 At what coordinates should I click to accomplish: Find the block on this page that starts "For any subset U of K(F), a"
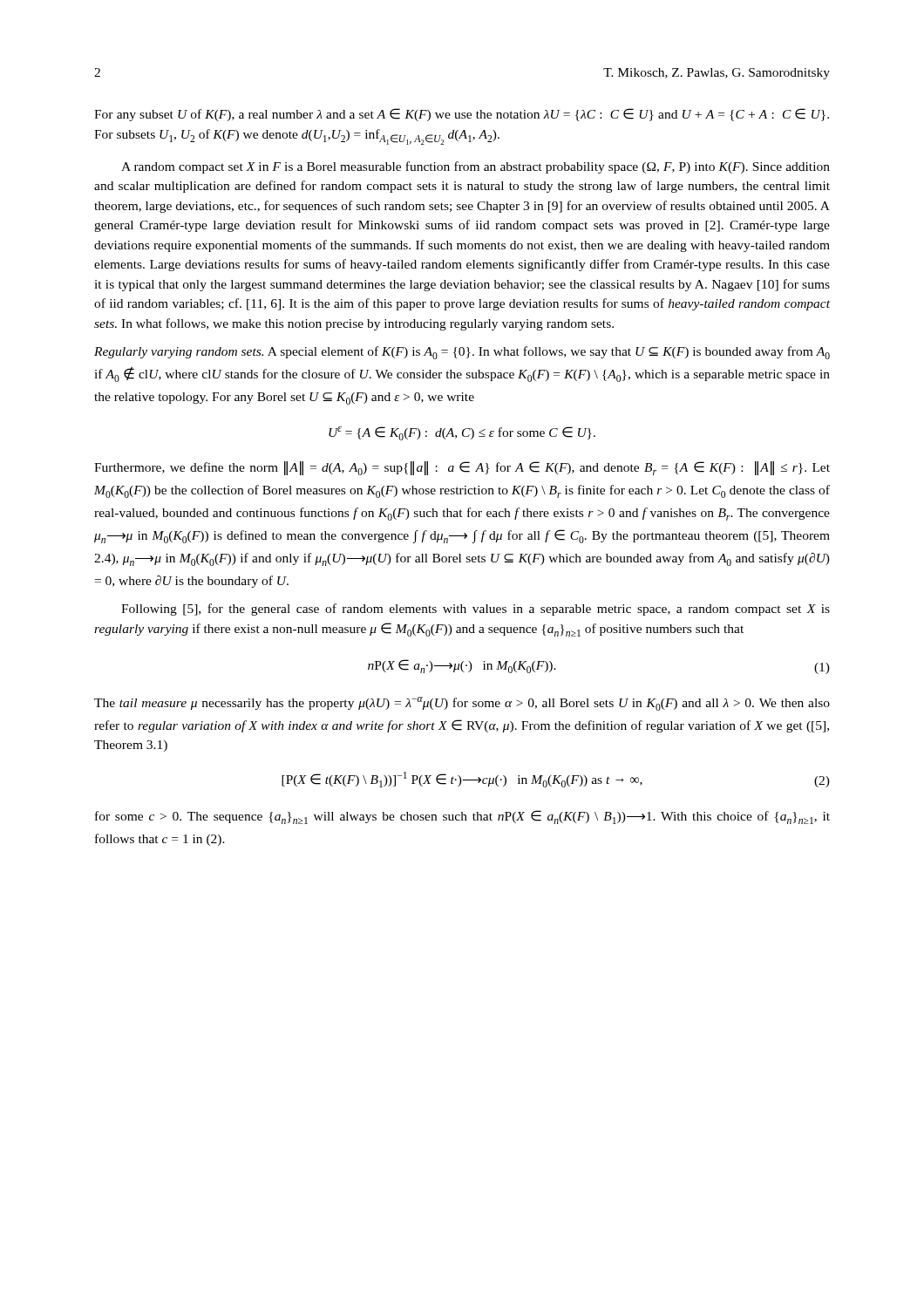(462, 127)
